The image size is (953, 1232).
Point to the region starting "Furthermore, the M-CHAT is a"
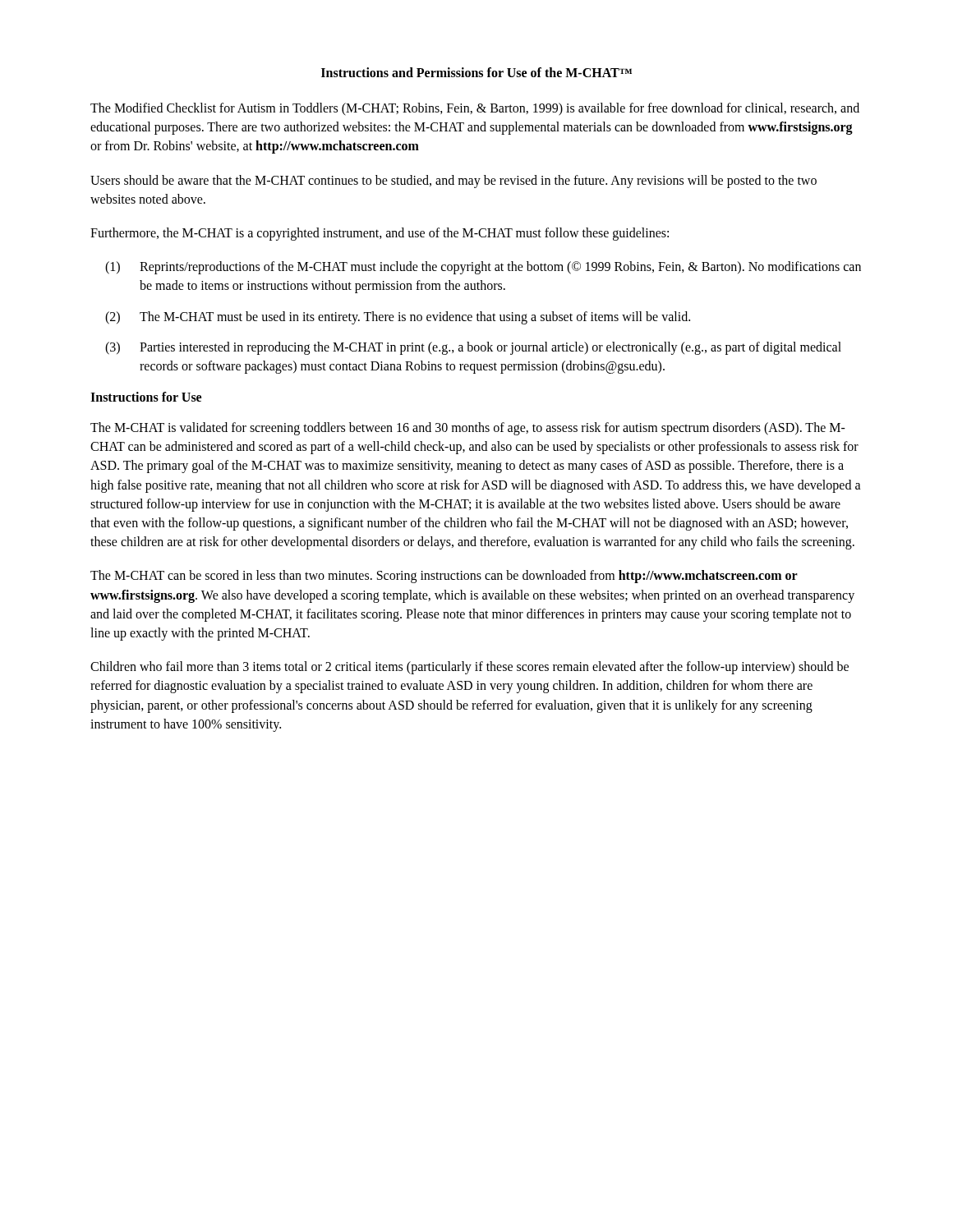380,233
